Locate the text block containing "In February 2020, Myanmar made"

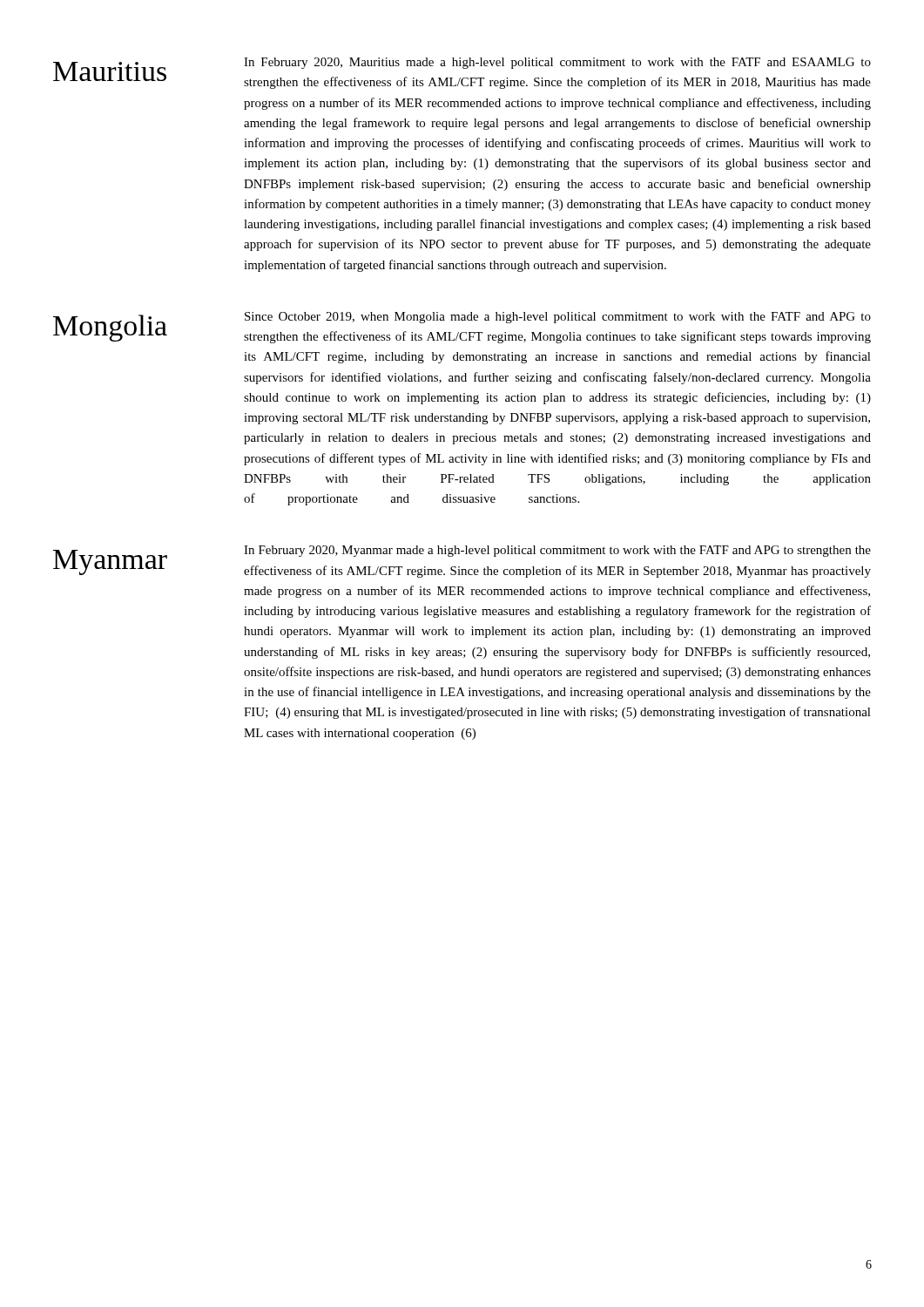click(557, 641)
